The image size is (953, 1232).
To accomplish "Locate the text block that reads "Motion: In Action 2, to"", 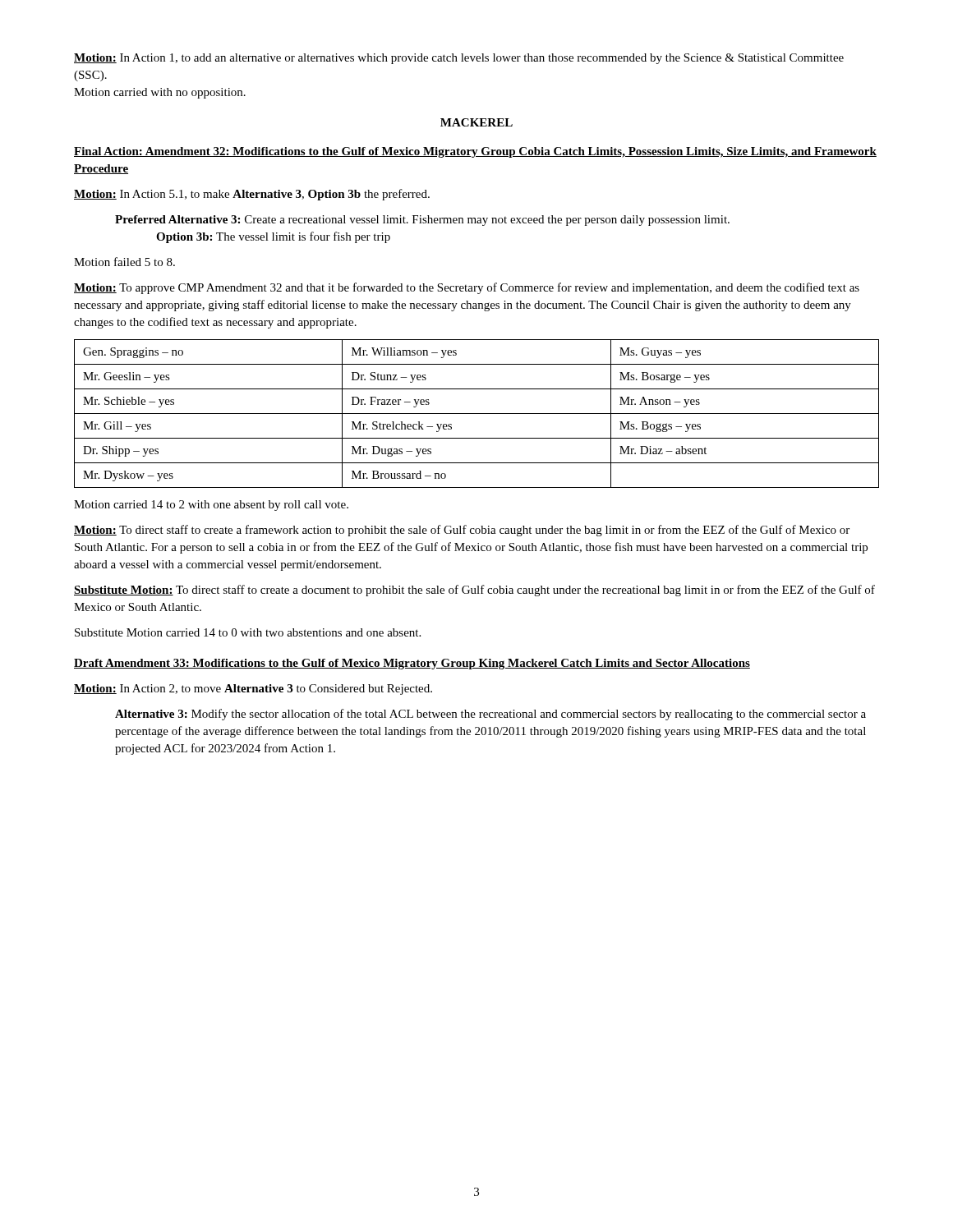I will pos(253,690).
